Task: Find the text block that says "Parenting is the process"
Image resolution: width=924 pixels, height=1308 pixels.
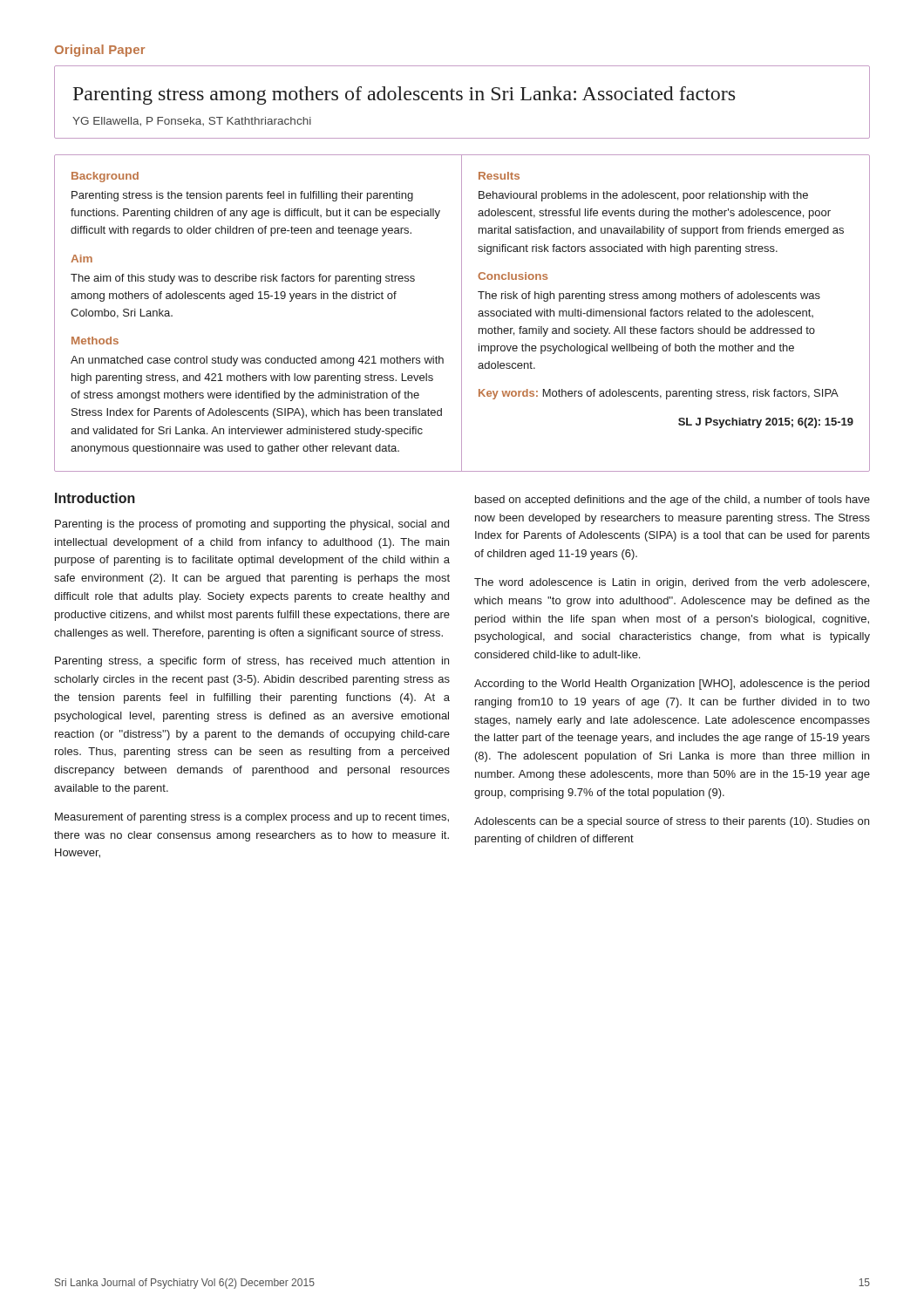Action: pyautogui.click(x=252, y=578)
